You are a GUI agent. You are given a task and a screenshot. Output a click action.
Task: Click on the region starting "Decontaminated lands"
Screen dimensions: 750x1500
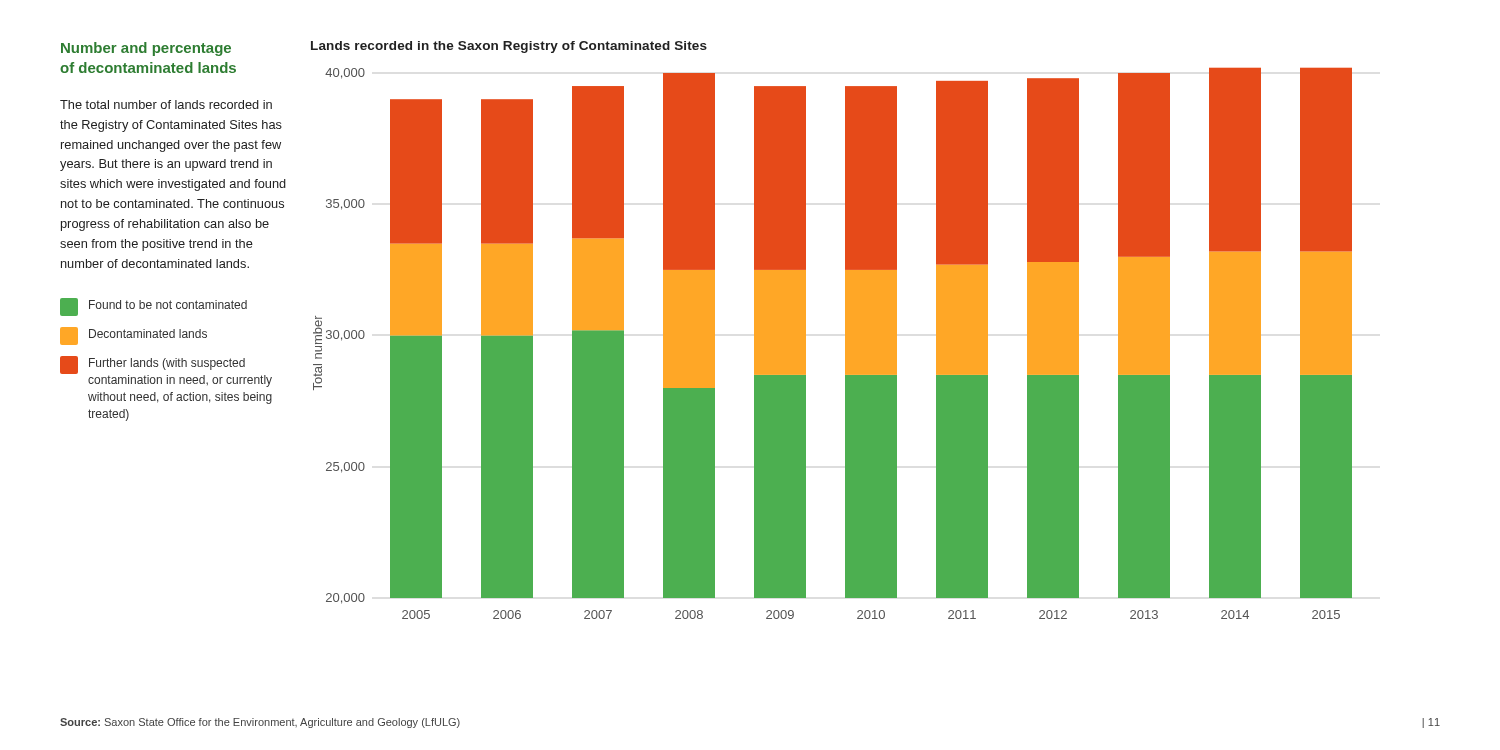(x=134, y=336)
